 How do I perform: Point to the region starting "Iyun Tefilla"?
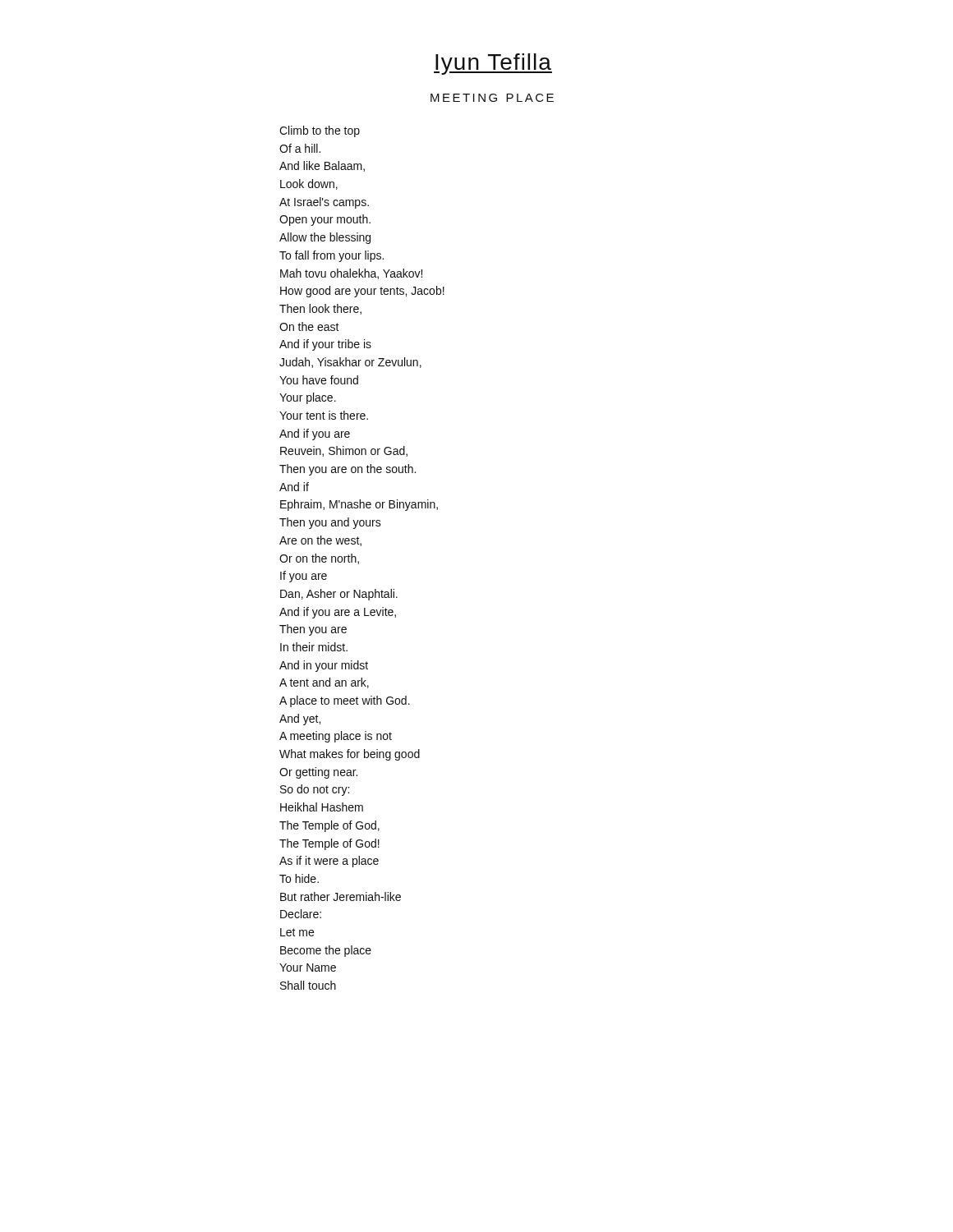coord(493,62)
